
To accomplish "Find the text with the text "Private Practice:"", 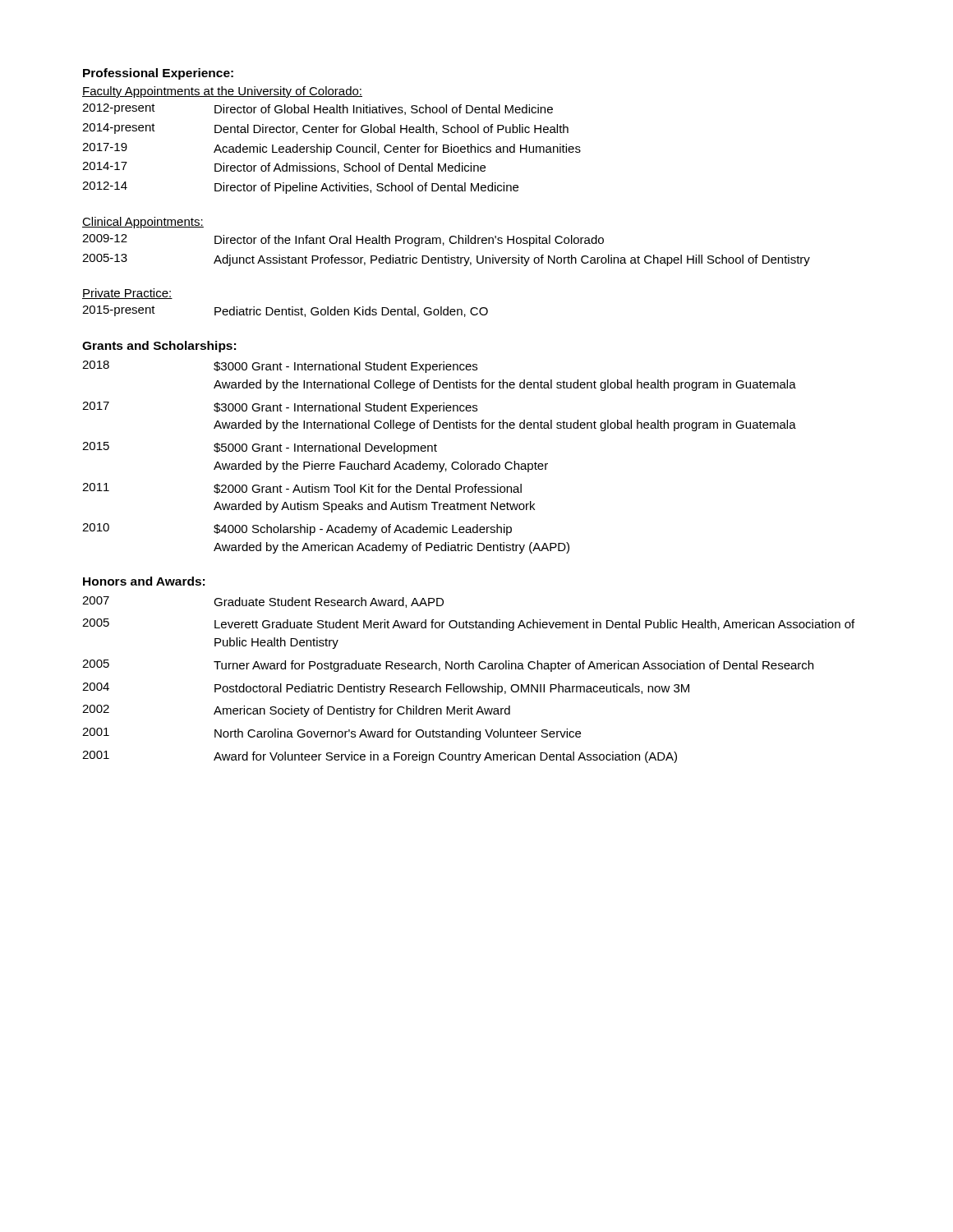I will [127, 293].
